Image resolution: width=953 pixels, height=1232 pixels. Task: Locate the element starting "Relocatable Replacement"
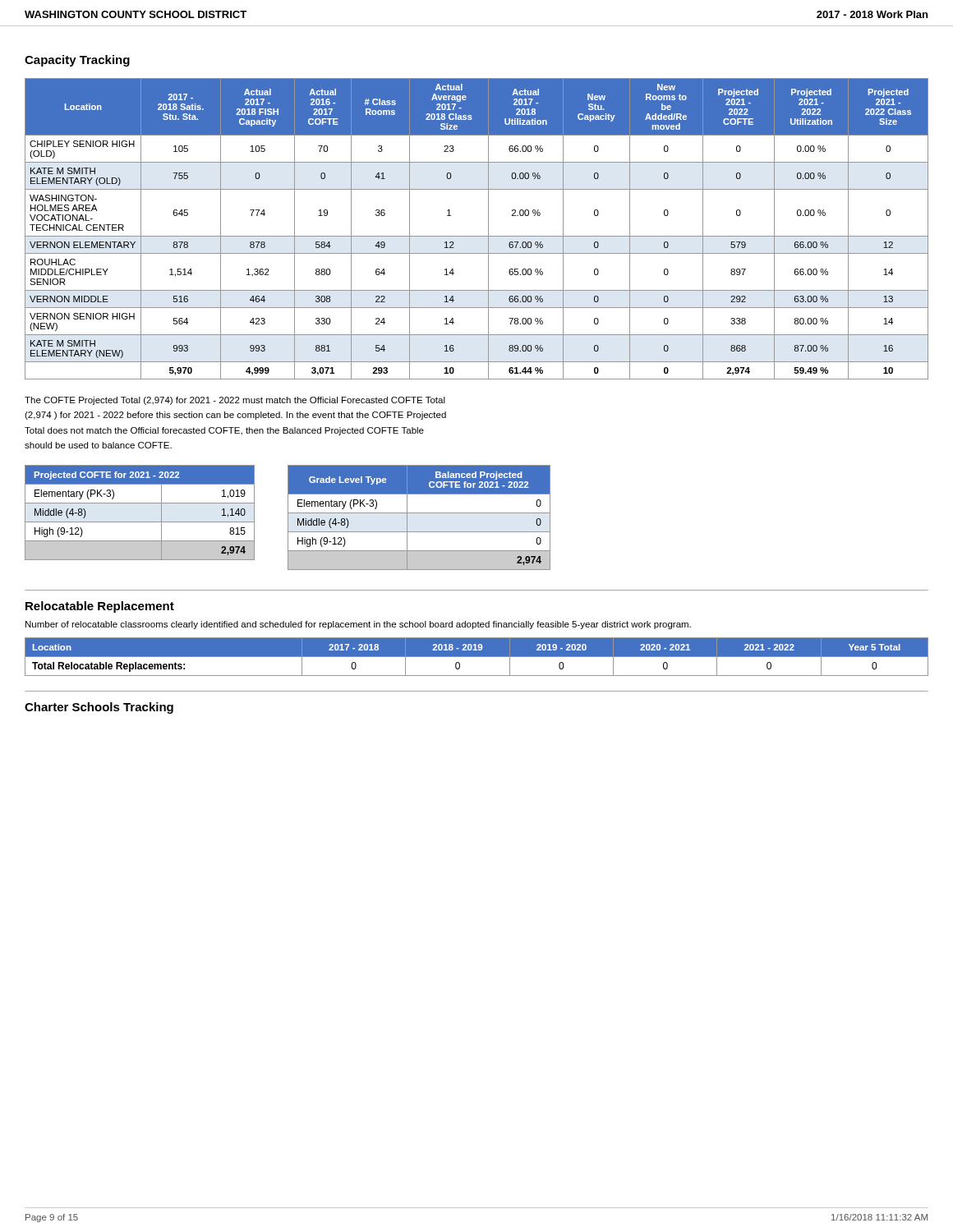tap(99, 605)
